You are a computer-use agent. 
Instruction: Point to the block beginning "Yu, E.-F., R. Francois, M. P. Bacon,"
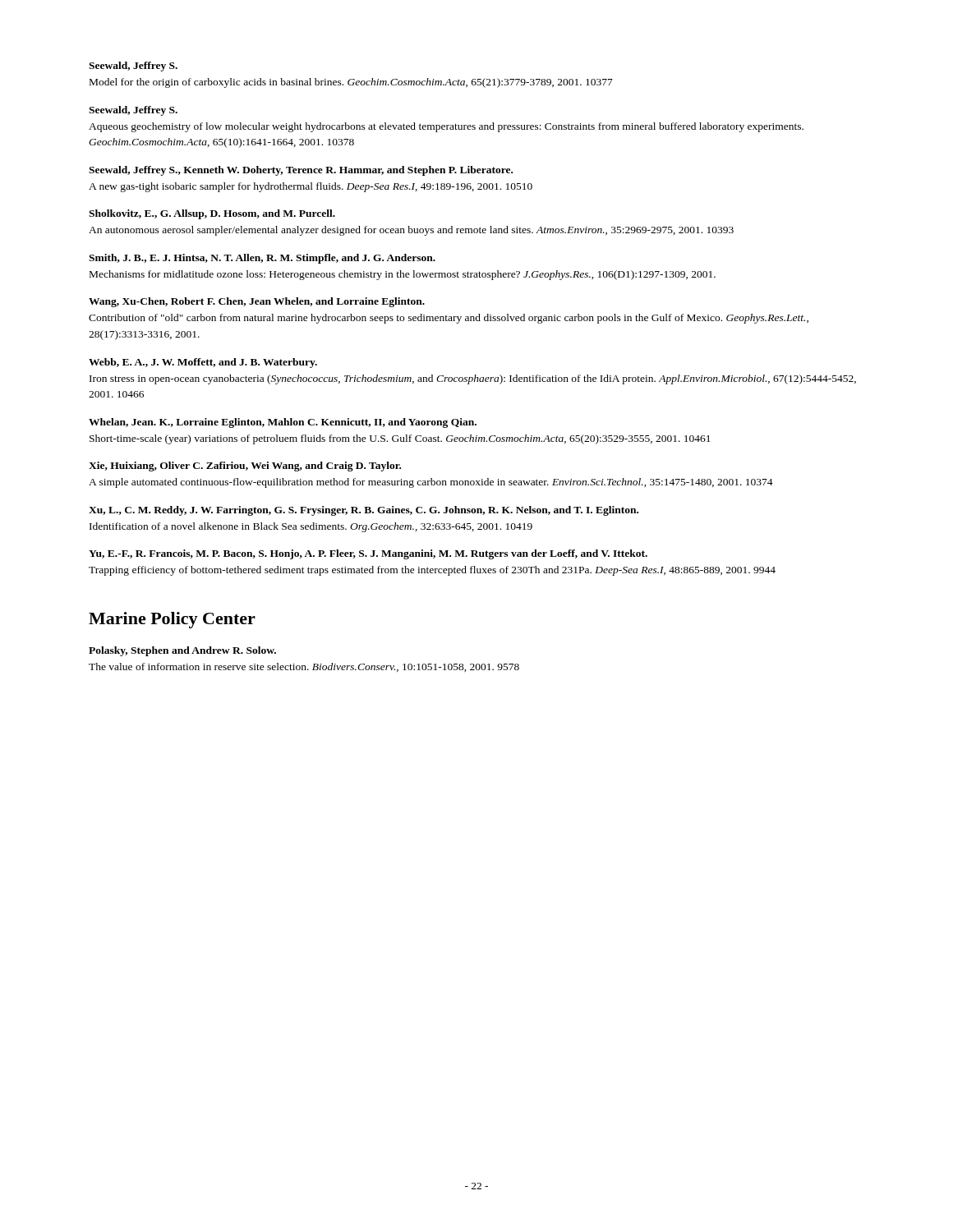pyautogui.click(x=476, y=563)
